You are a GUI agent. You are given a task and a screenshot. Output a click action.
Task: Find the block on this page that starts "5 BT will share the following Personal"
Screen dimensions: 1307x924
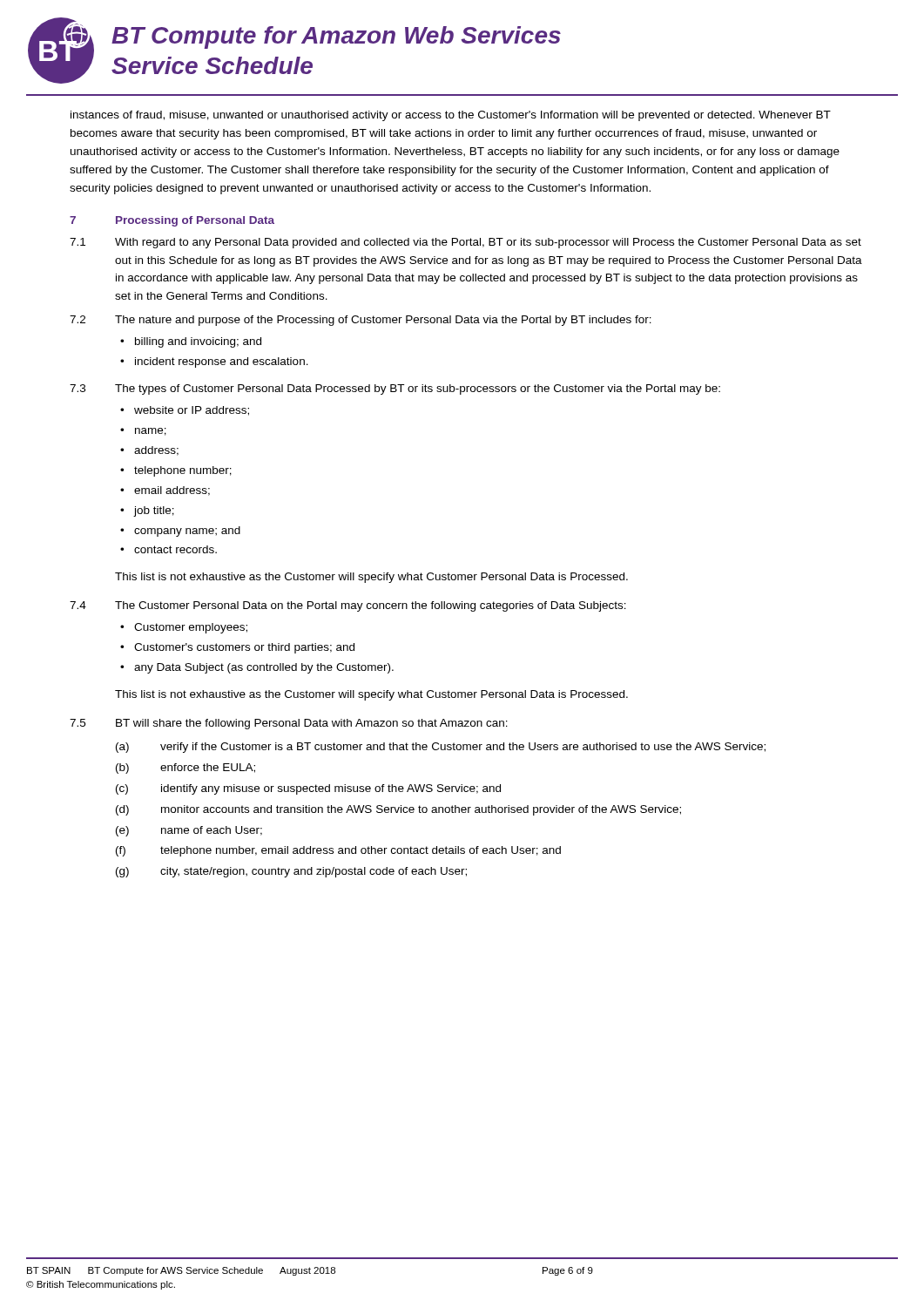(471, 723)
